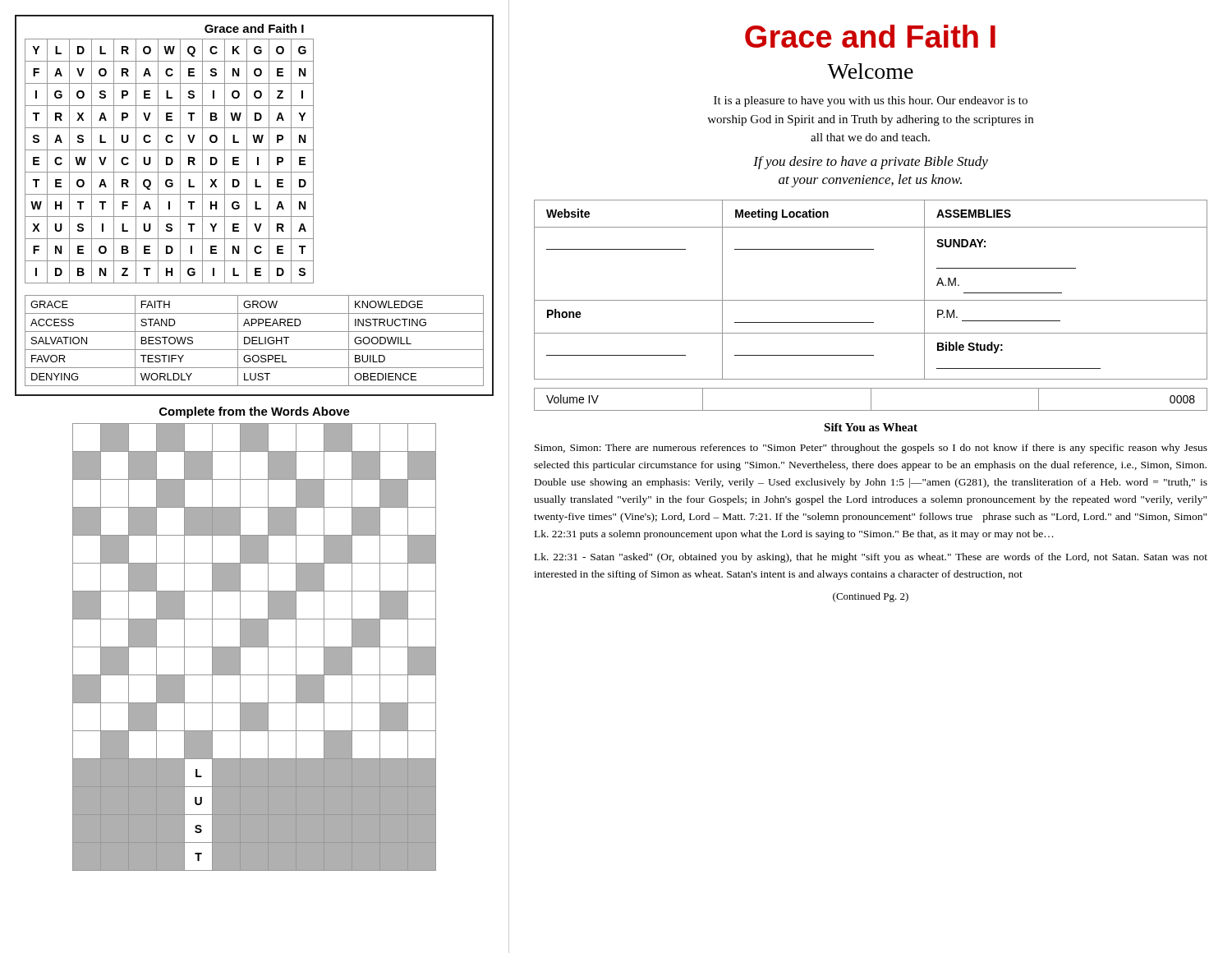Click on the text block that reads "If you desire to have a"
Screen dimensions: 953x1232
click(x=871, y=161)
